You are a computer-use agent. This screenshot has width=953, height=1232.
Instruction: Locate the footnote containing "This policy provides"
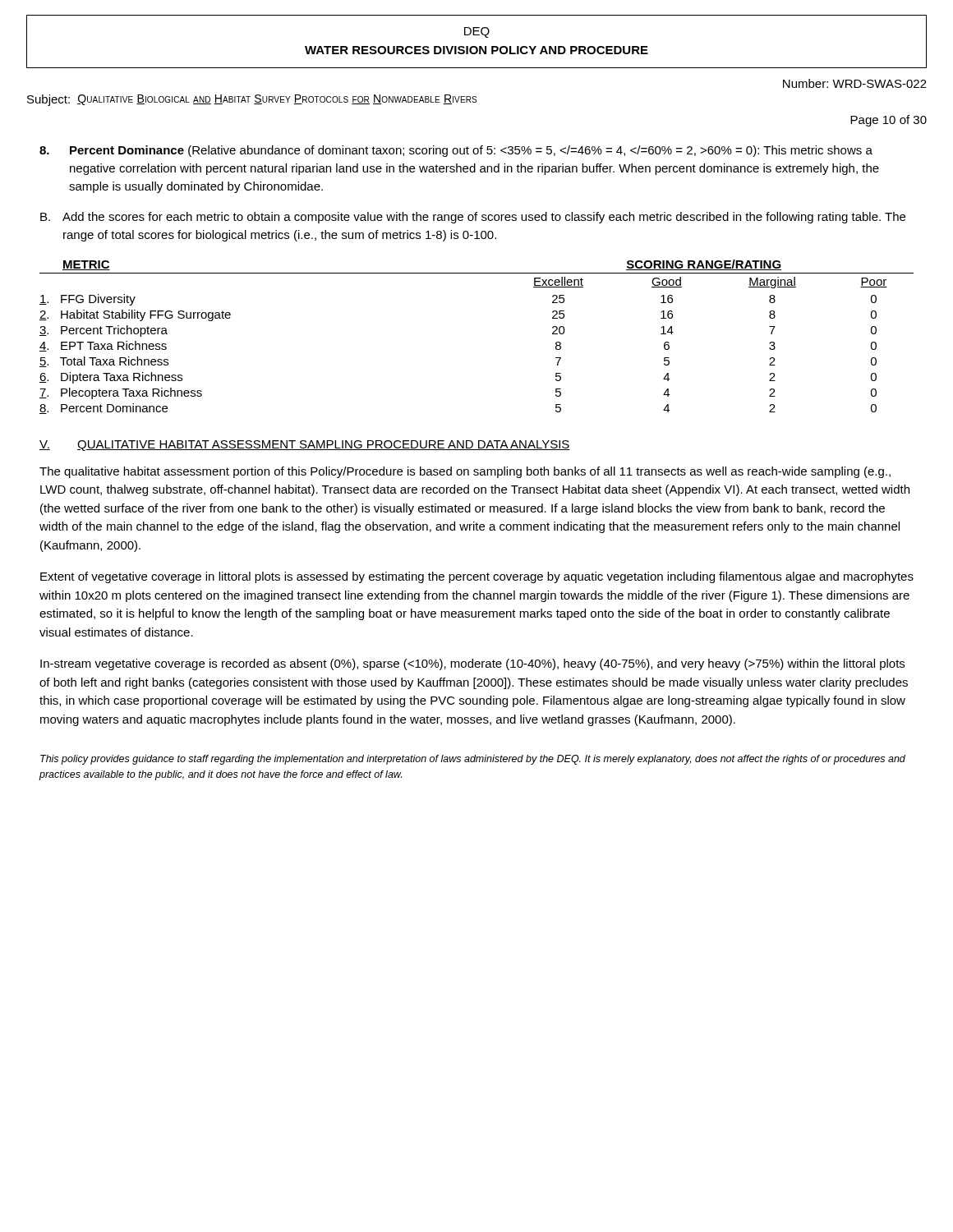click(472, 767)
